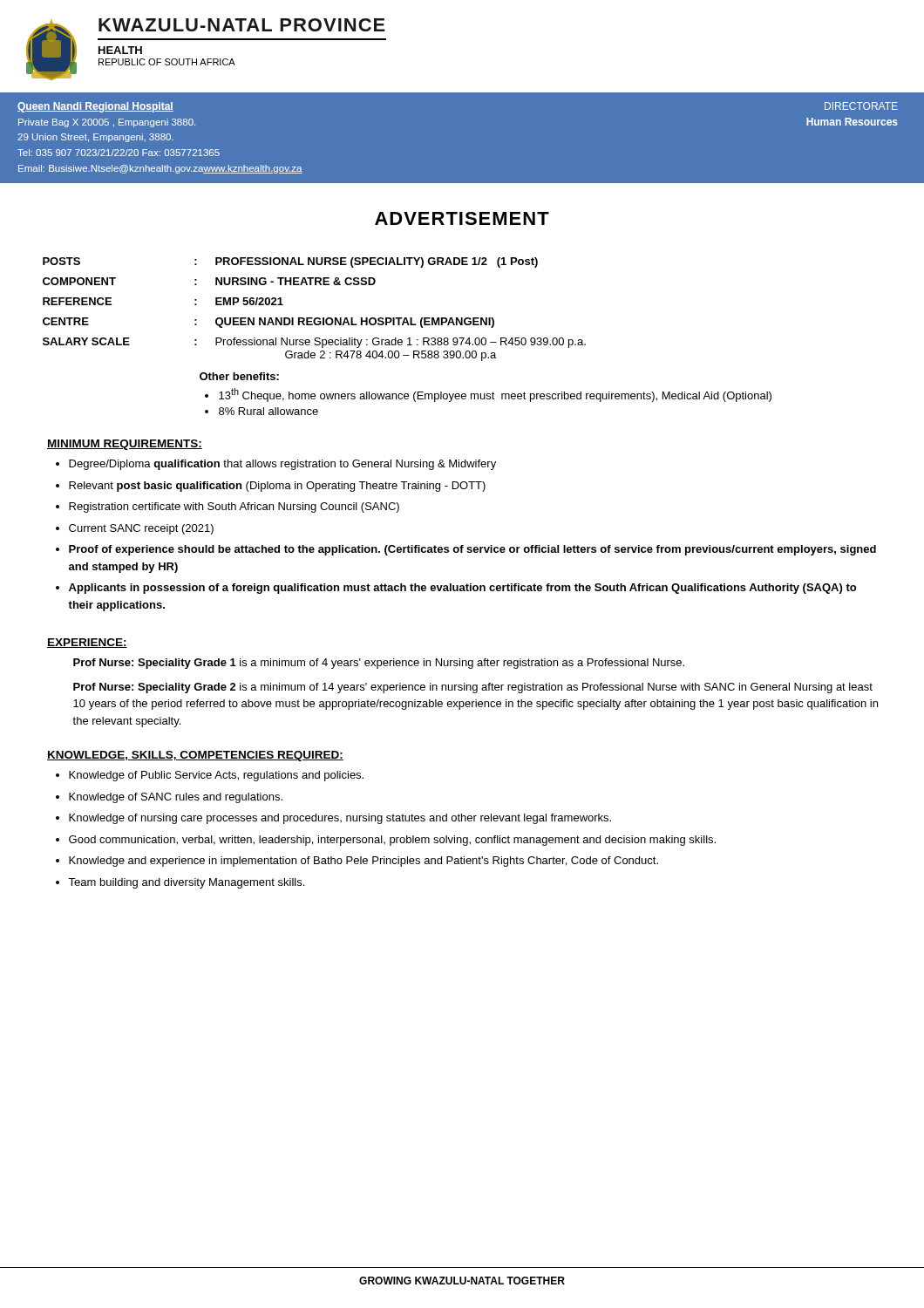Click on the text block that says "Other benefits: 13th Cheque, home owners allowance"
This screenshot has height=1308, width=924.
(x=543, y=394)
